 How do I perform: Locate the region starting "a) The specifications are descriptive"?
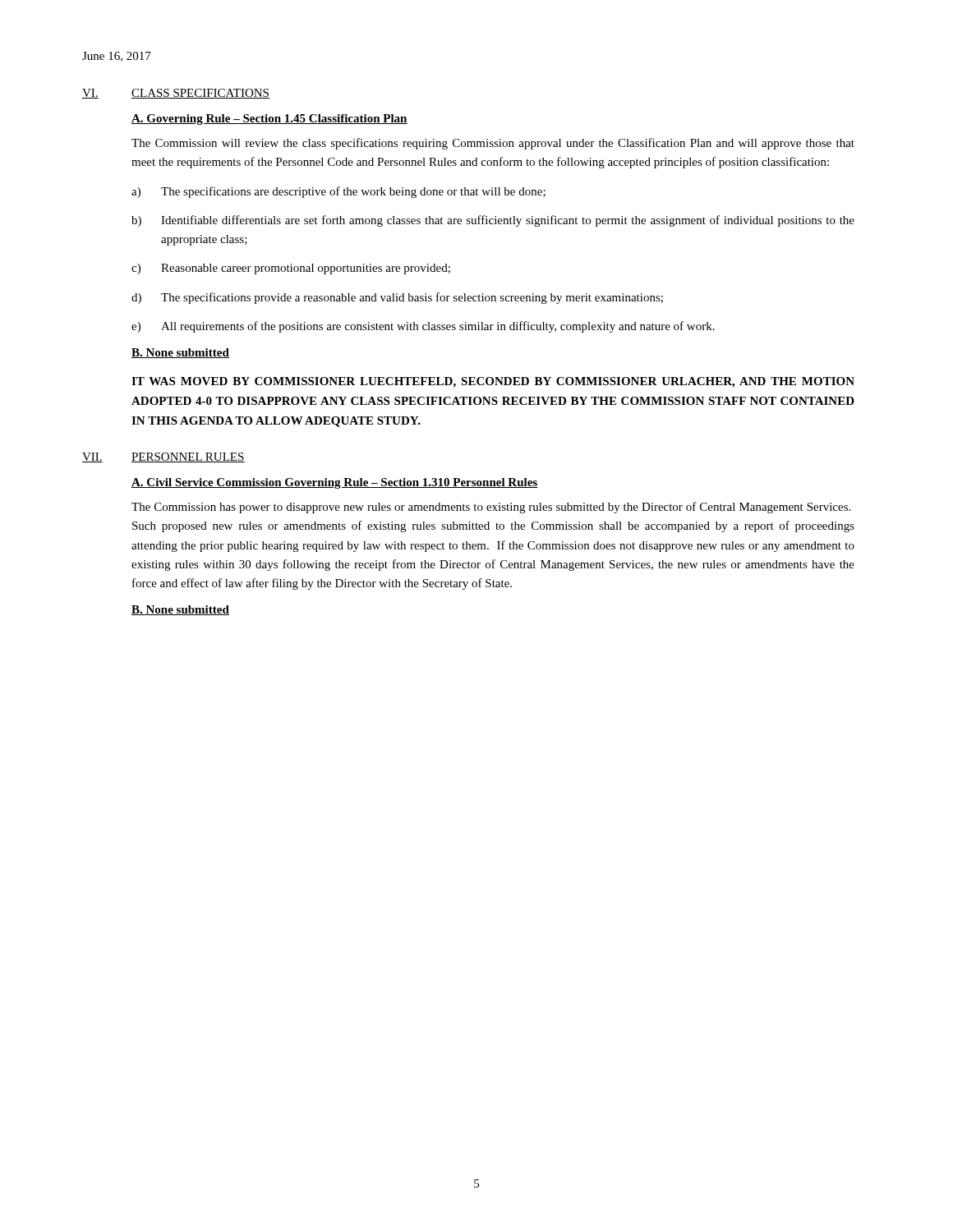[493, 192]
